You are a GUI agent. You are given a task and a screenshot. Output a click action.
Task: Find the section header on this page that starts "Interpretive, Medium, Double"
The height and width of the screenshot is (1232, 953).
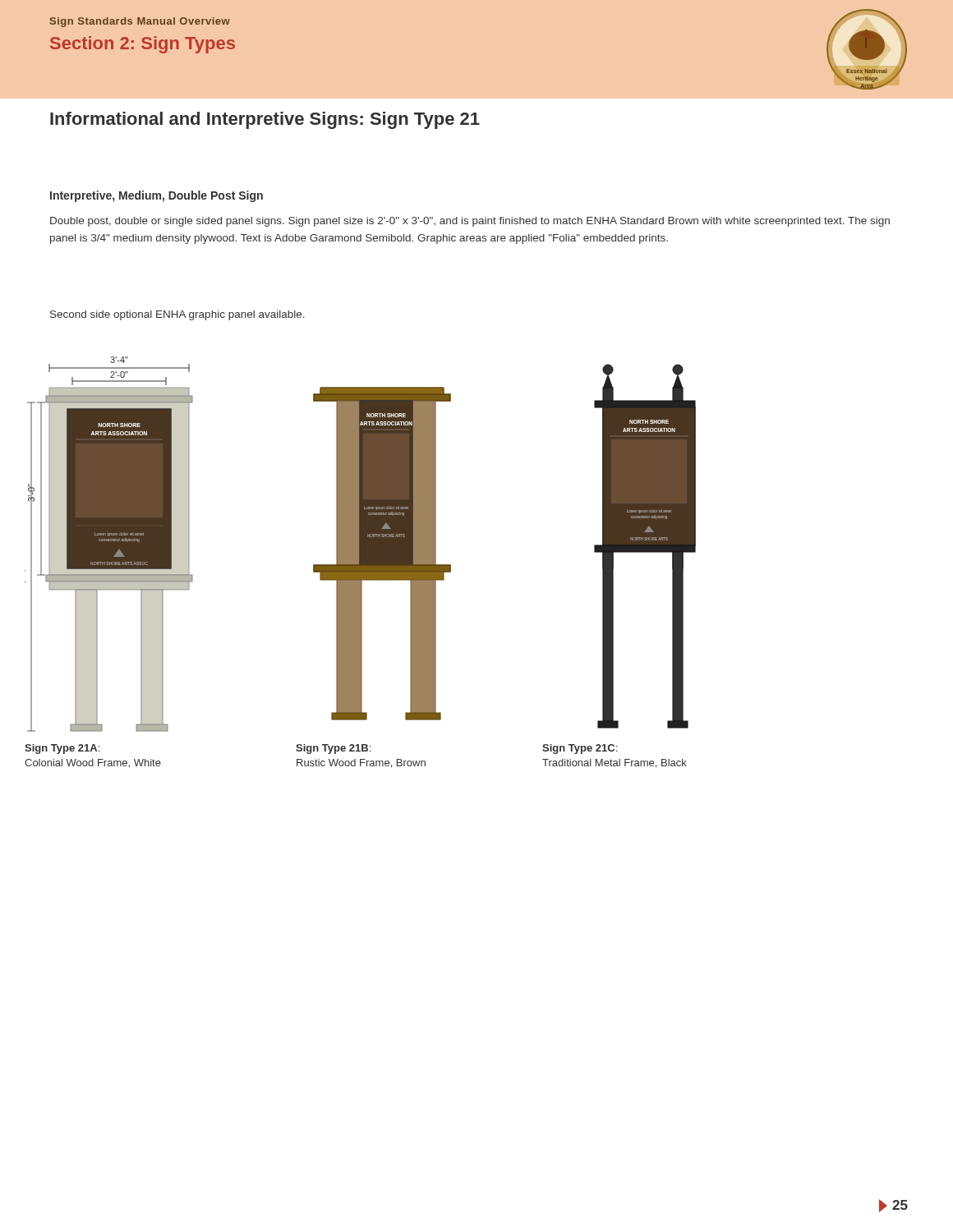[156, 195]
